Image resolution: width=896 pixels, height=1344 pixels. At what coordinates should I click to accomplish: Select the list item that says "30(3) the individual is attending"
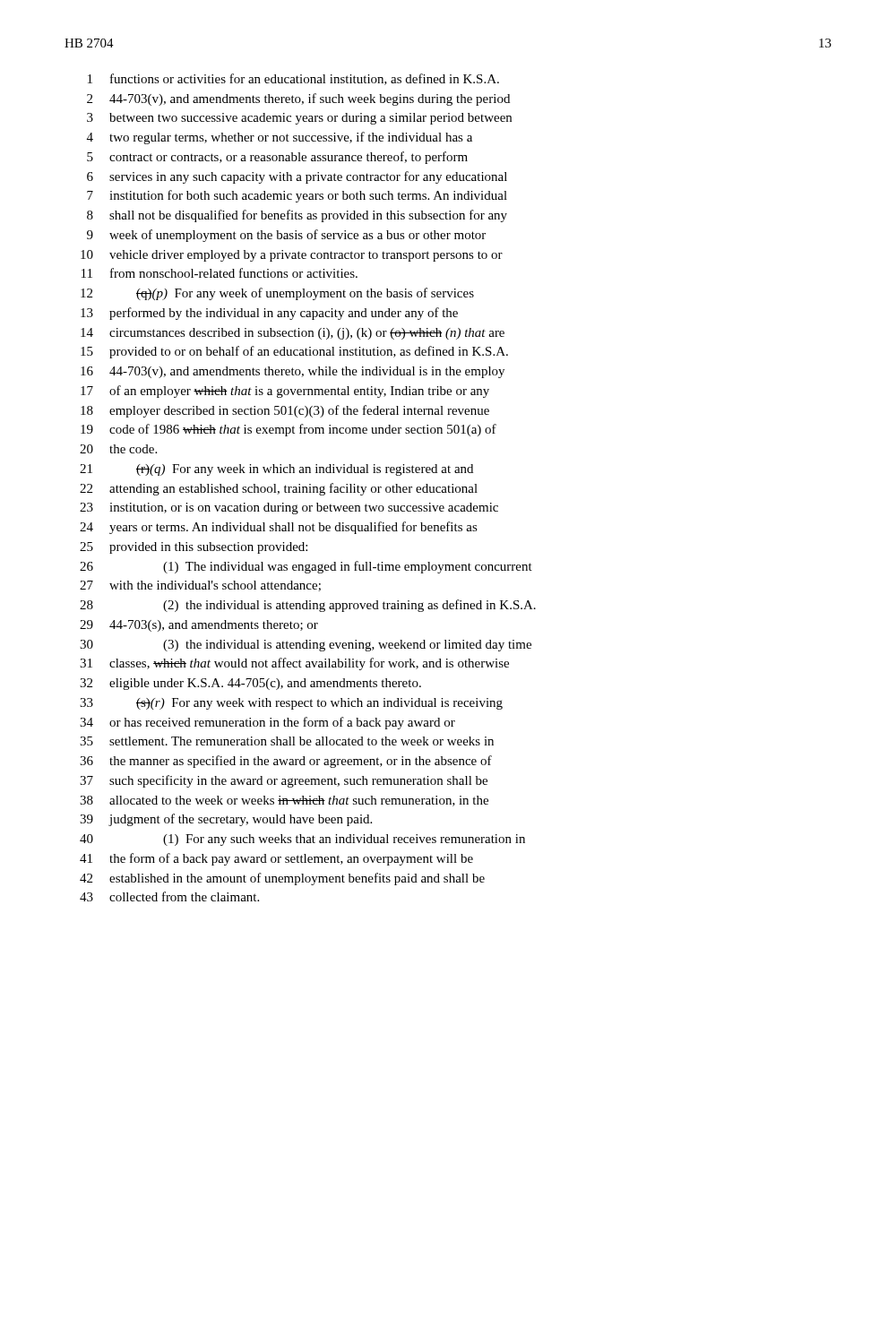click(x=448, y=664)
